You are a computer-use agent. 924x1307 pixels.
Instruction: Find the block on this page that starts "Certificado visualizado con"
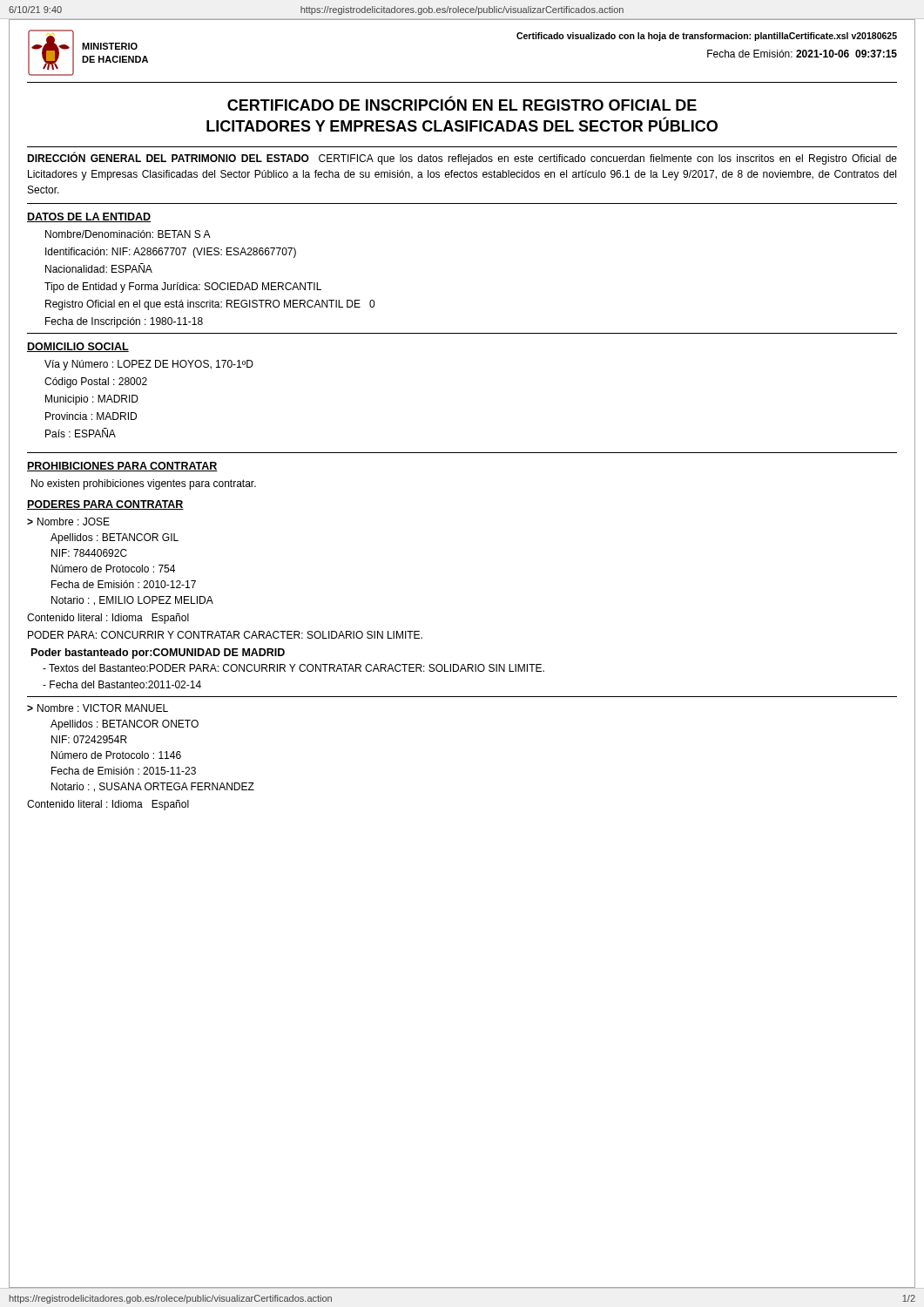(707, 36)
